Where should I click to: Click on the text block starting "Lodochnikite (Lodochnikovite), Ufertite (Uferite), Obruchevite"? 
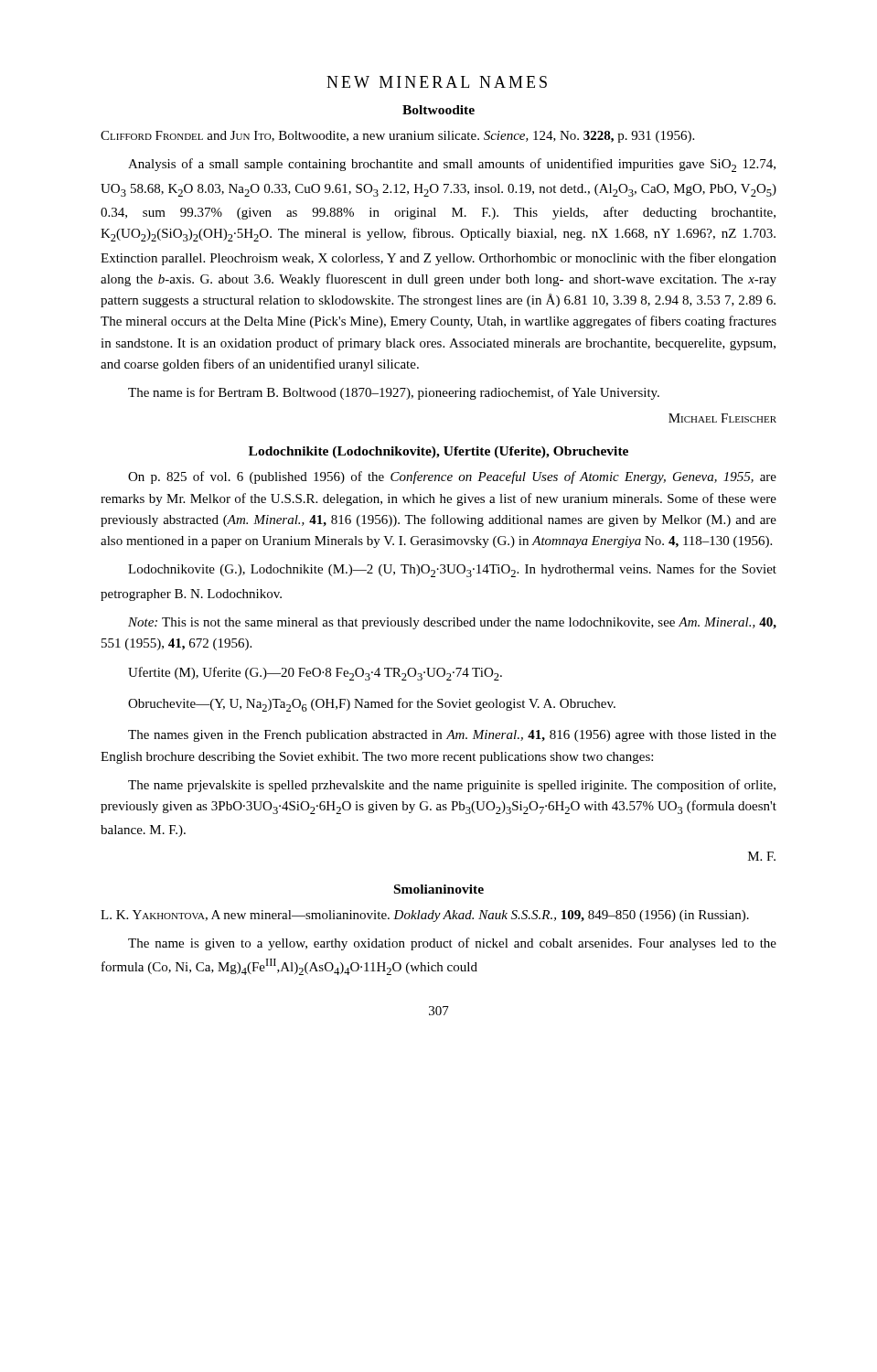438,451
